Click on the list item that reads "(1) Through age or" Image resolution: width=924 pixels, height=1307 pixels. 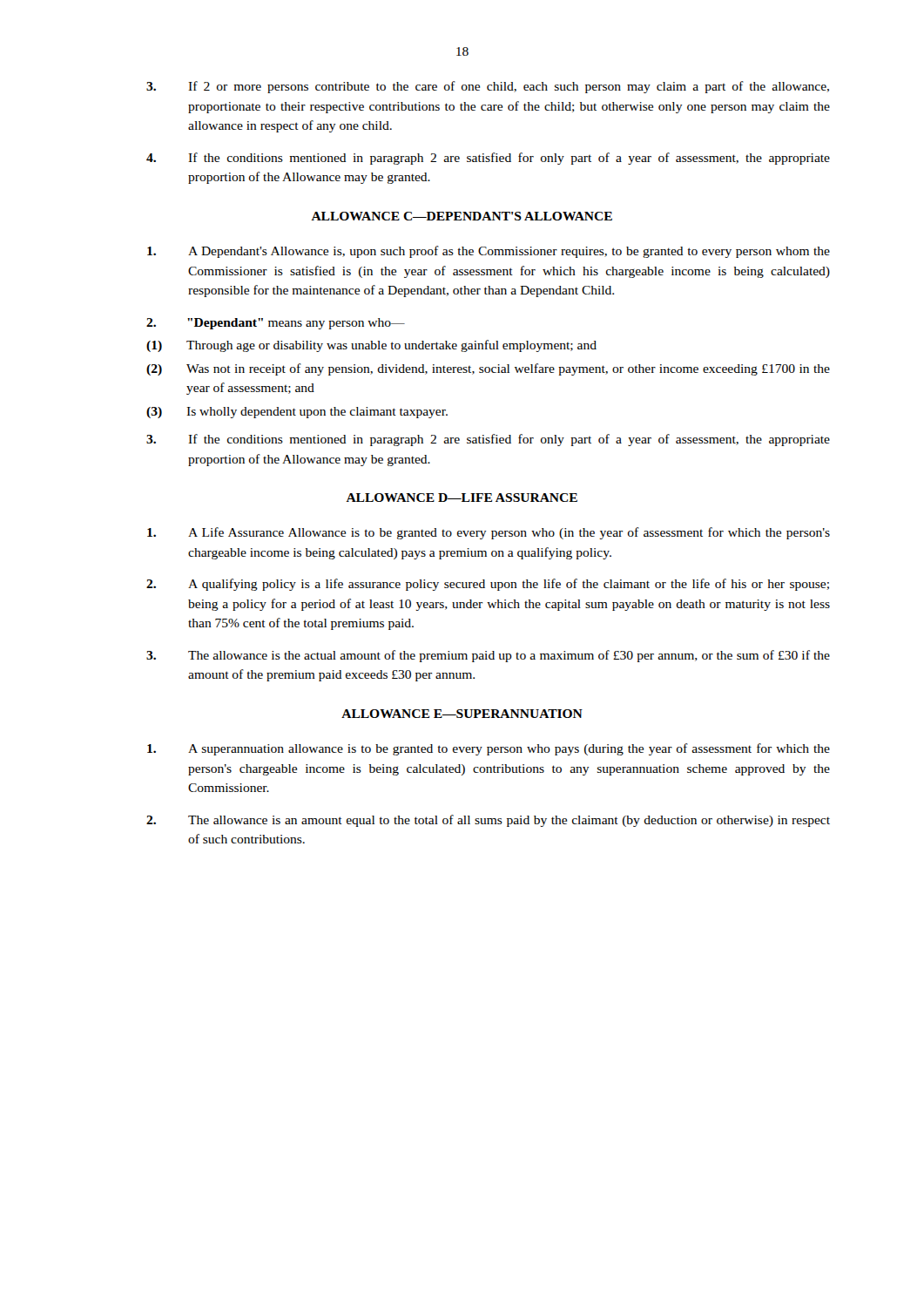488,345
